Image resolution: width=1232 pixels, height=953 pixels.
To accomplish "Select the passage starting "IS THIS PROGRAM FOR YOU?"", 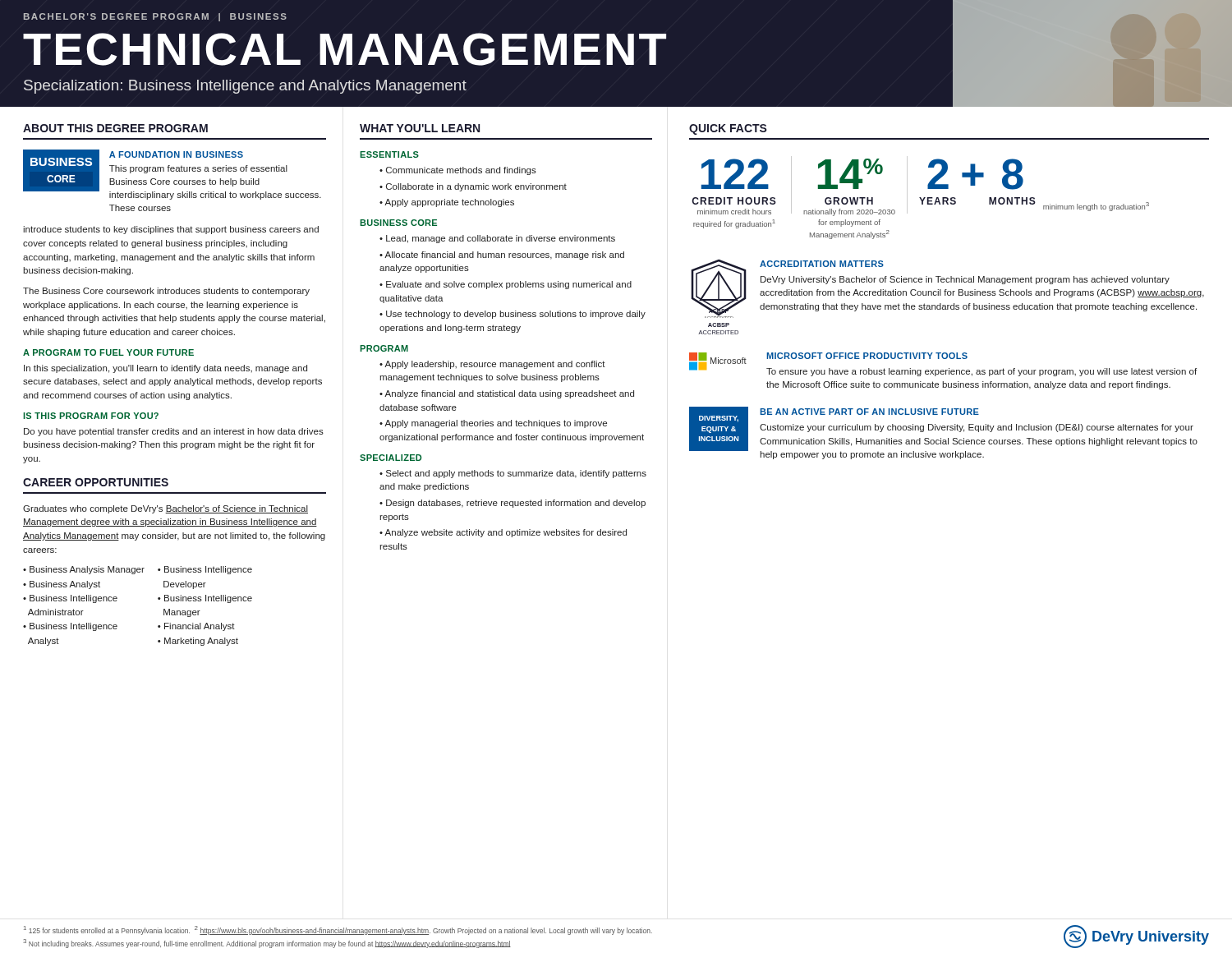I will click(x=91, y=416).
